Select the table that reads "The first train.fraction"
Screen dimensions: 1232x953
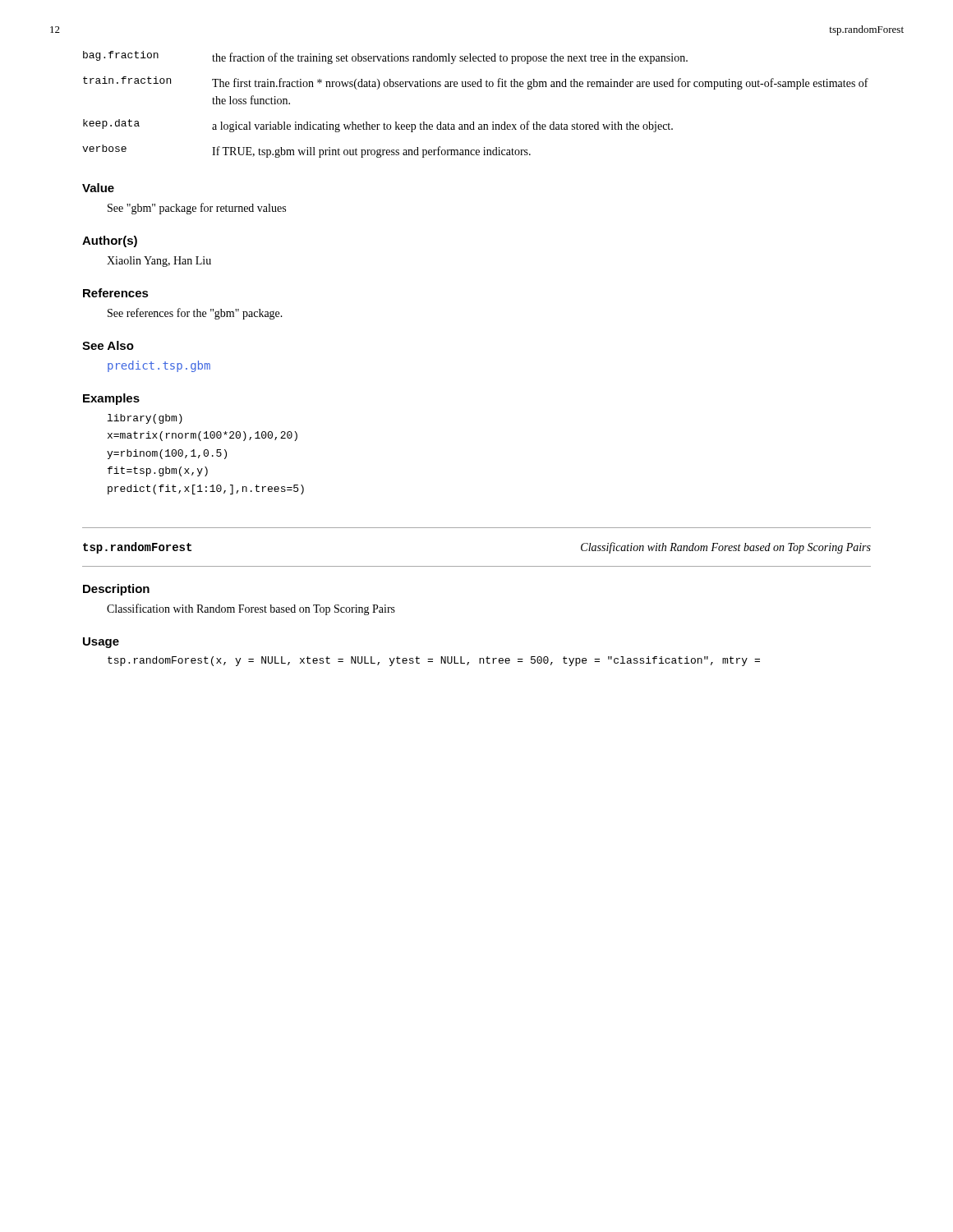coord(476,105)
